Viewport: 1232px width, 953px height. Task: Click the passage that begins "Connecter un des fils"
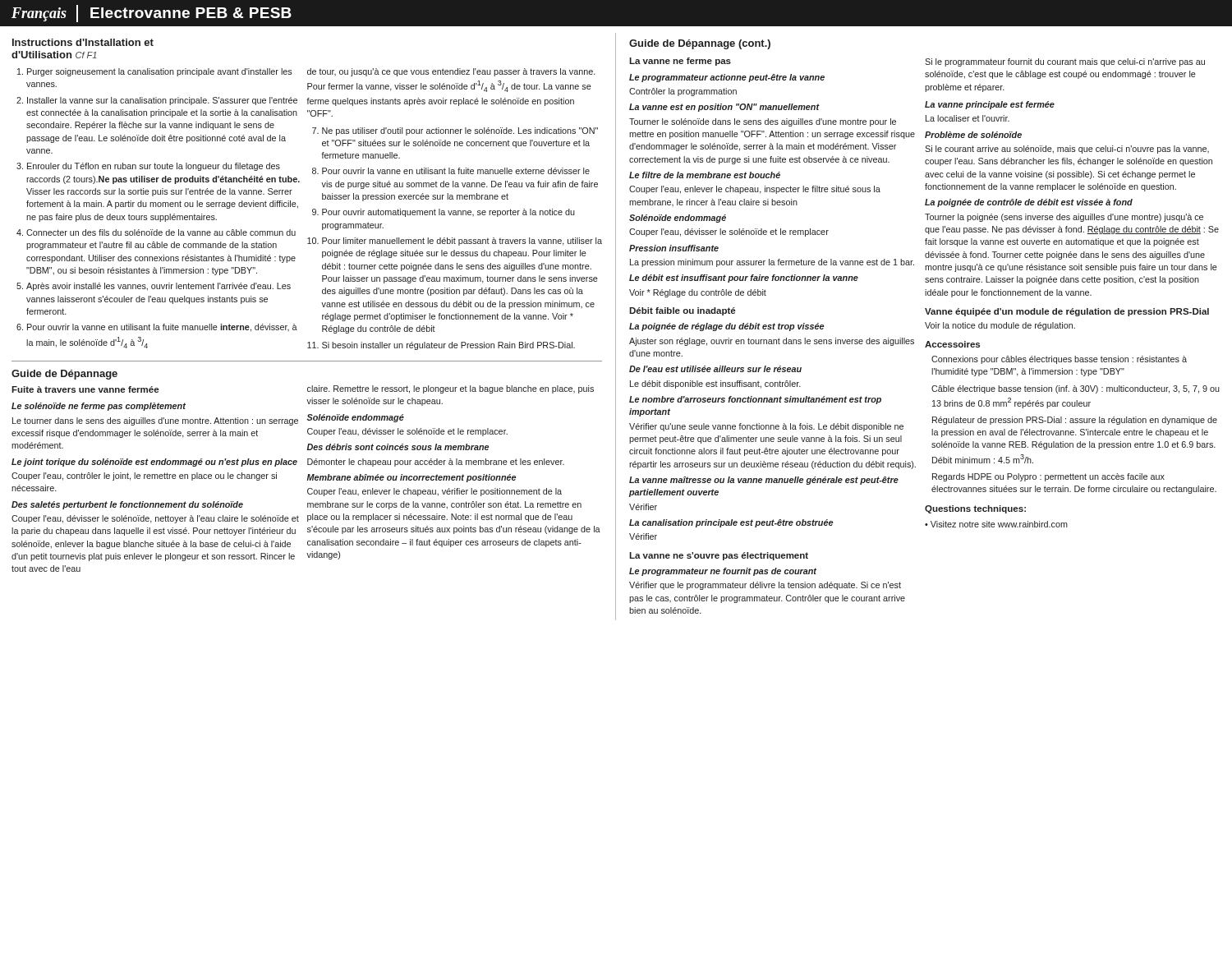click(161, 251)
